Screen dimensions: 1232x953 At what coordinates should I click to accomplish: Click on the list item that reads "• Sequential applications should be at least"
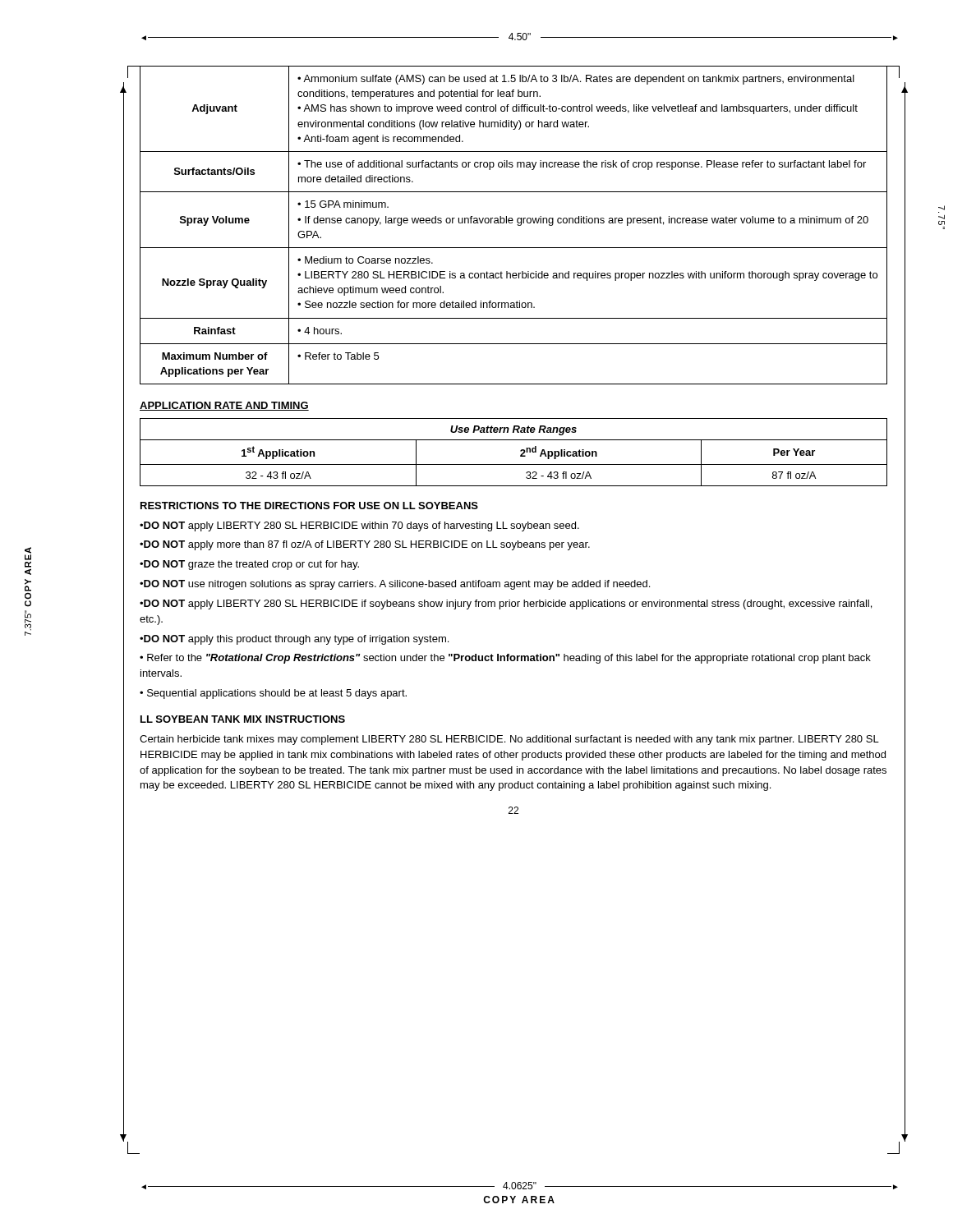coord(274,693)
